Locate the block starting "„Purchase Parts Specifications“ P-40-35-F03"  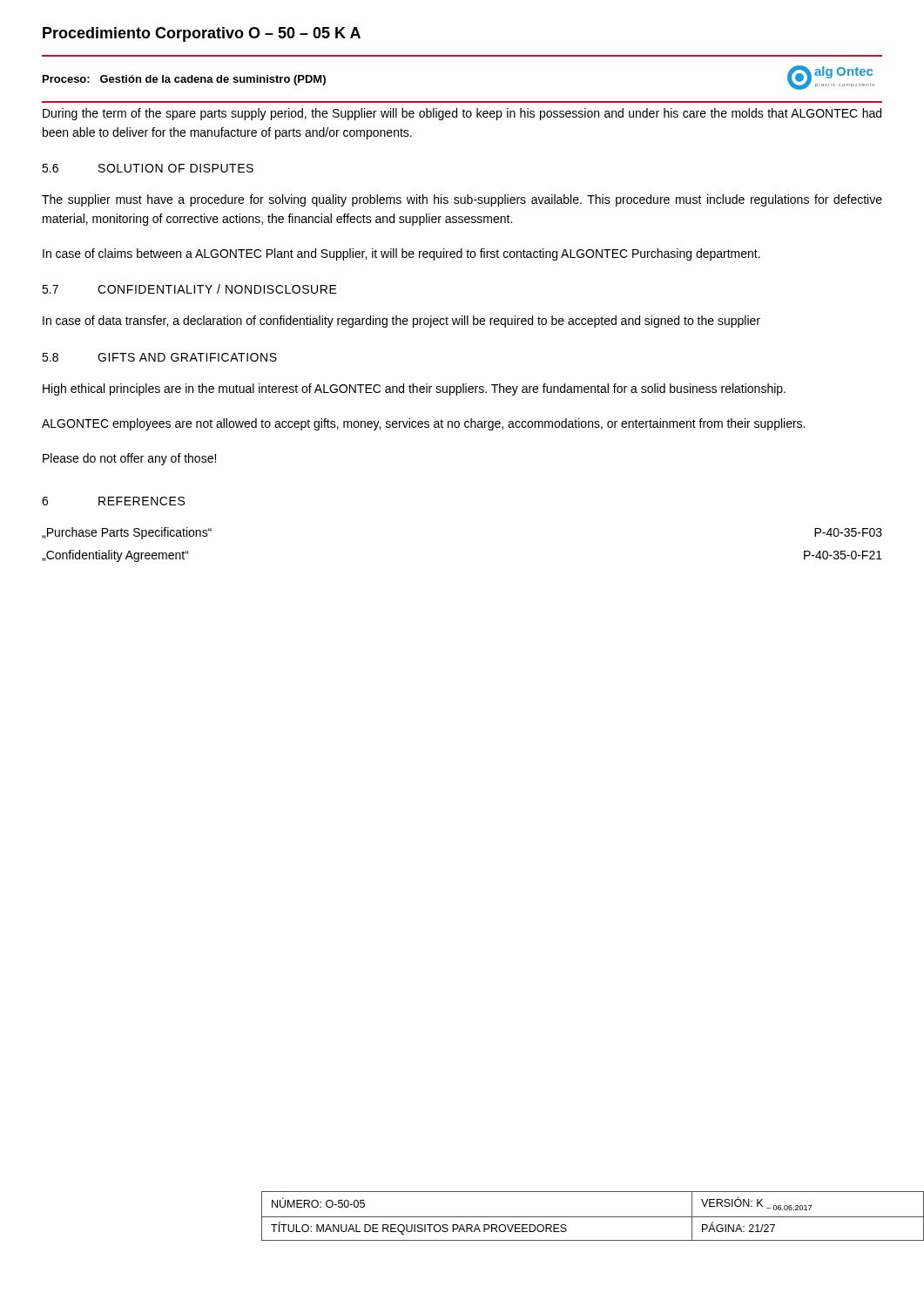tap(136, 533)
